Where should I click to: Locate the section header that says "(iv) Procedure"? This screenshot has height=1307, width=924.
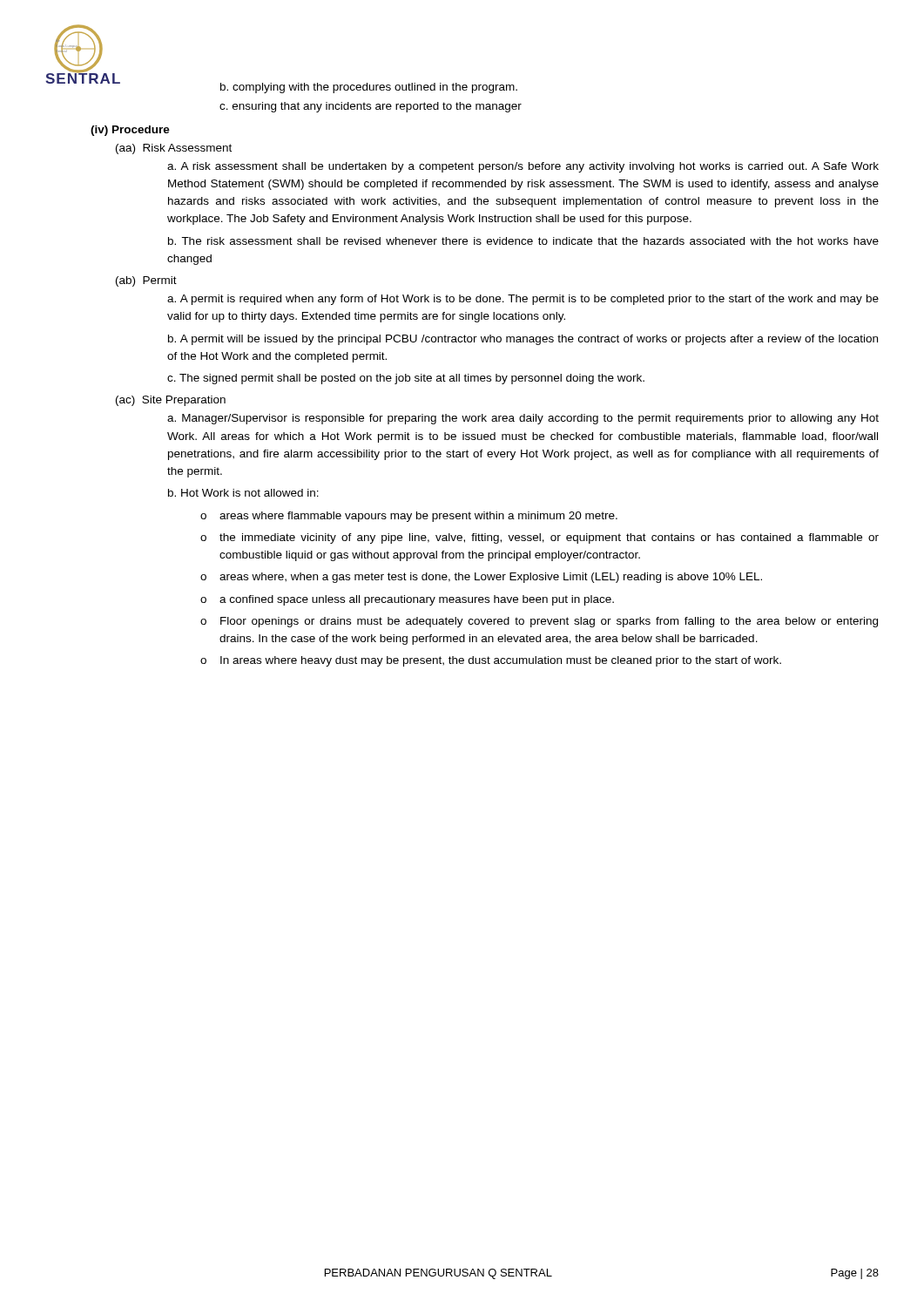coord(130,129)
